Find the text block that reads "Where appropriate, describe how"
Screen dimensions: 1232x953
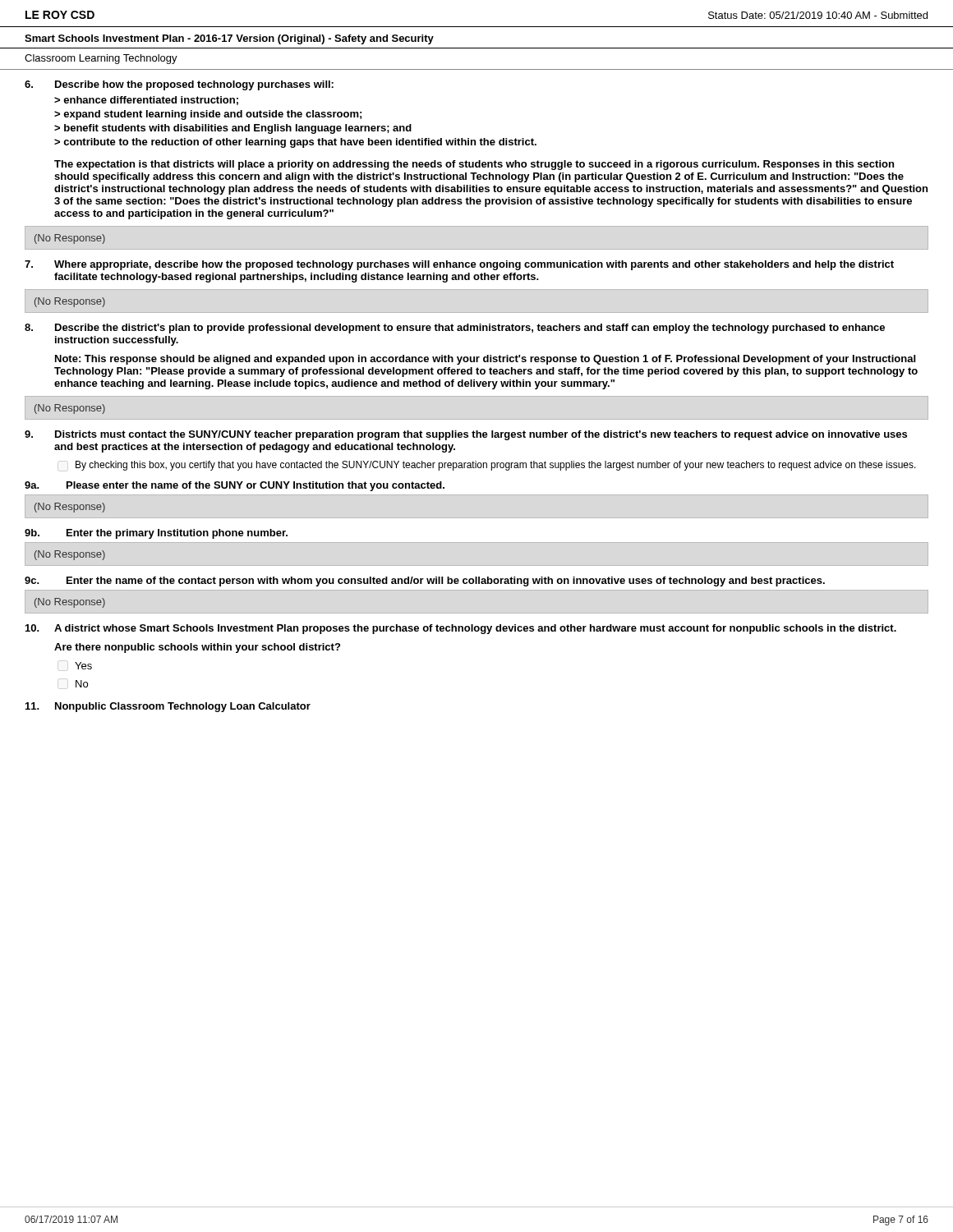coord(476,270)
